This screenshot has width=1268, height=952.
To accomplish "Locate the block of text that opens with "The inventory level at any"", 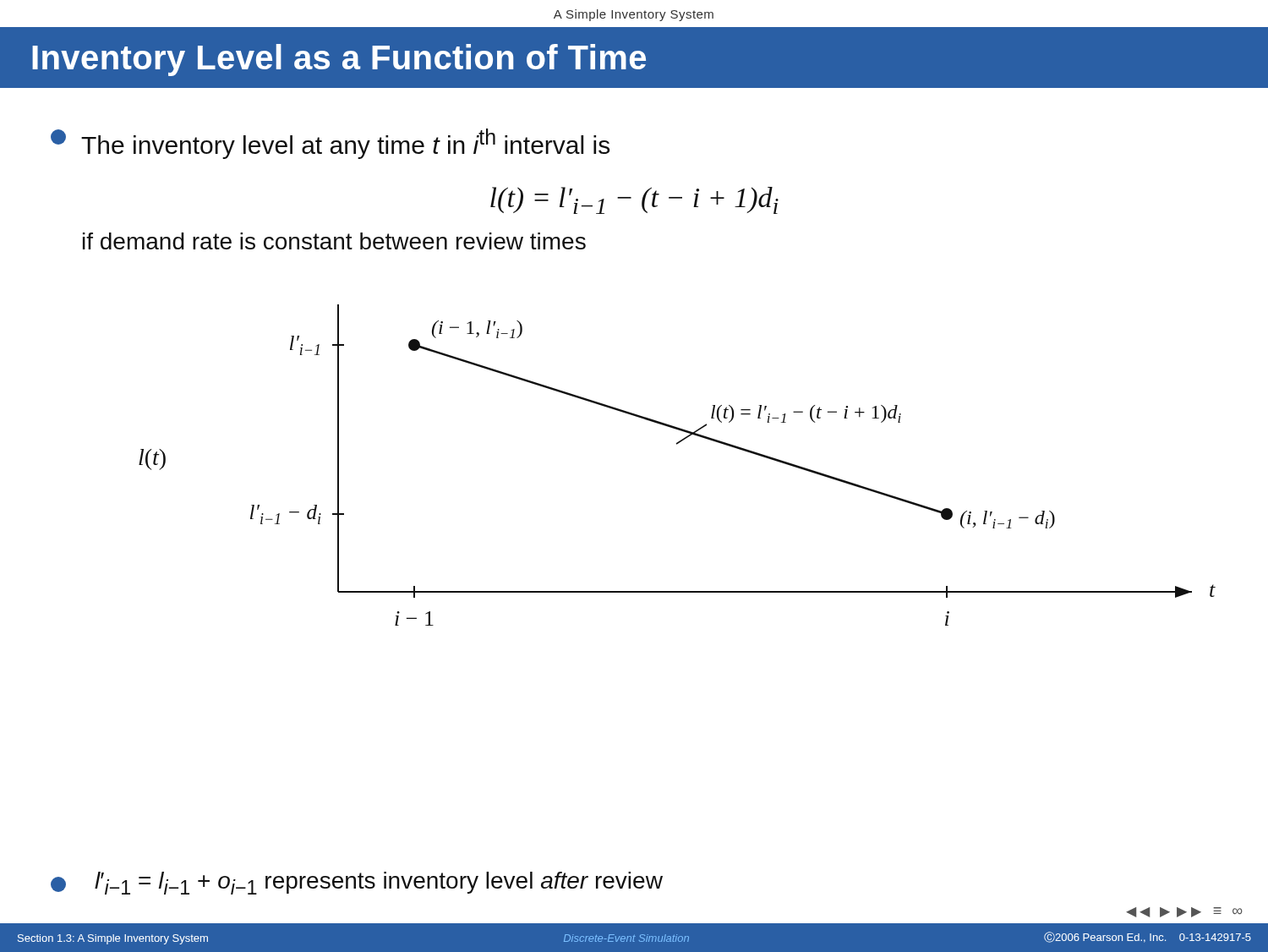I will [x=331, y=143].
